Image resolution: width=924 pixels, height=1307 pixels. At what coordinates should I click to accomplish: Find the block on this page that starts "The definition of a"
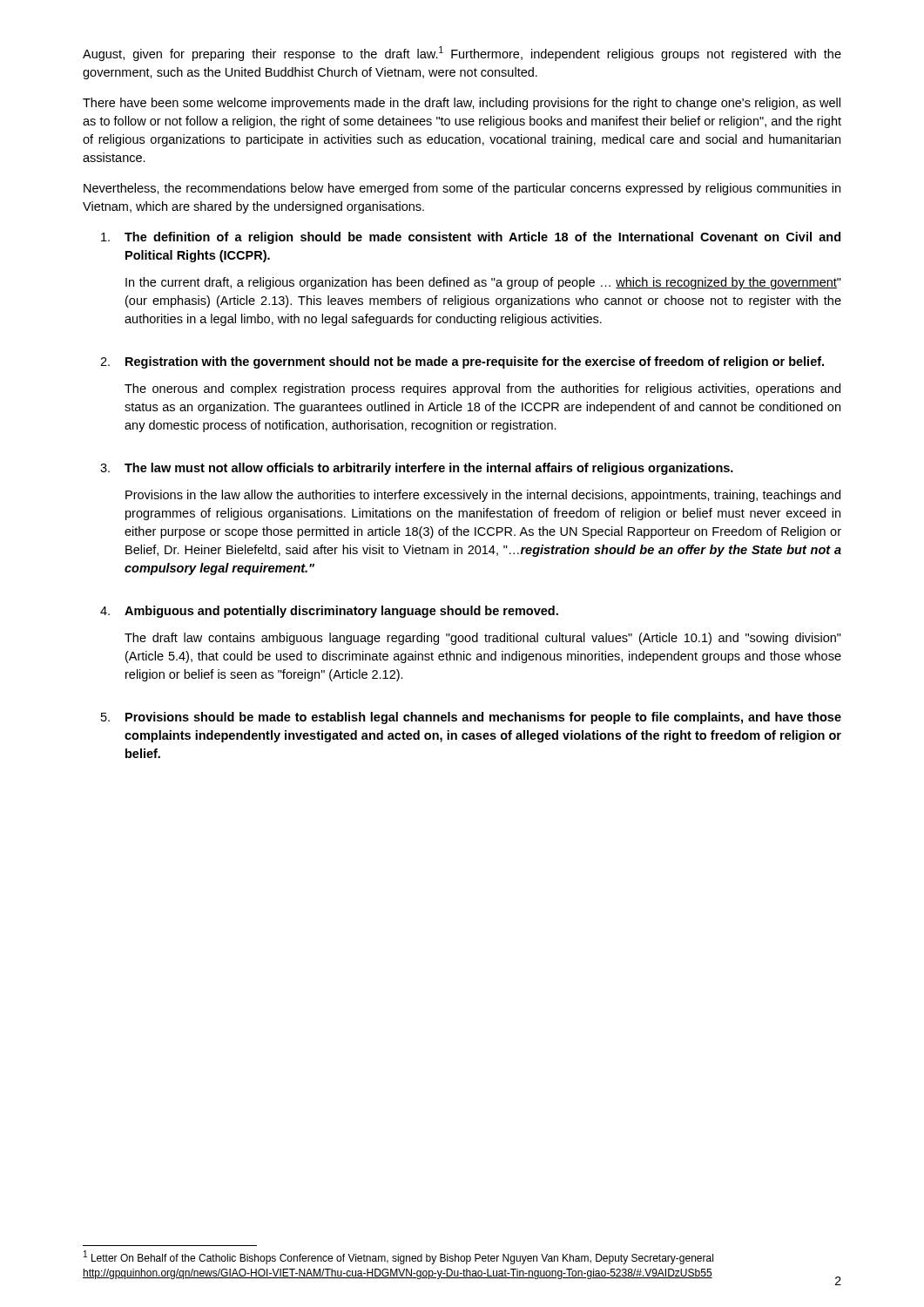(x=483, y=279)
